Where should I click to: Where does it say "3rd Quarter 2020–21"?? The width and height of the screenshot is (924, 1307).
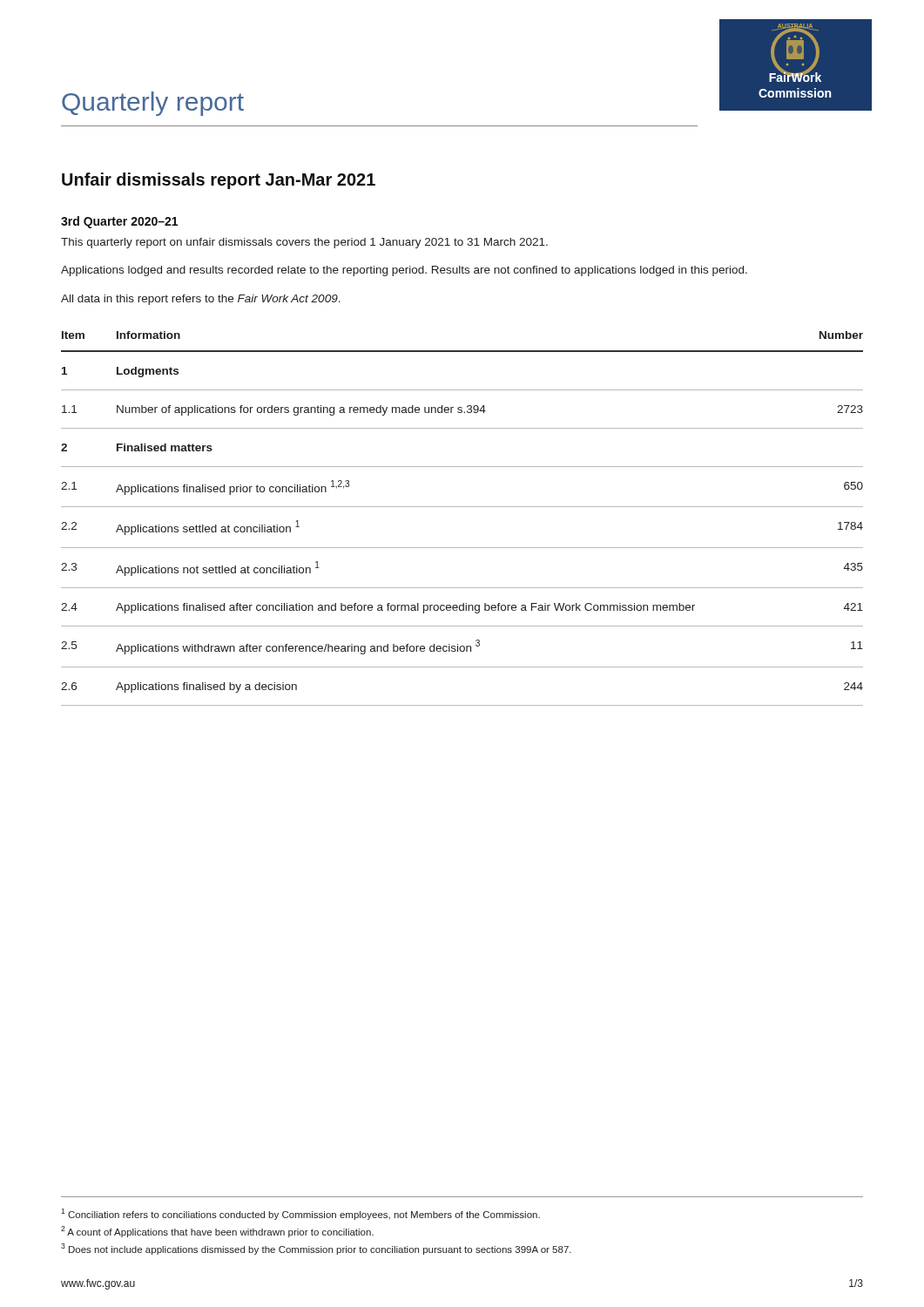pyautogui.click(x=119, y=222)
